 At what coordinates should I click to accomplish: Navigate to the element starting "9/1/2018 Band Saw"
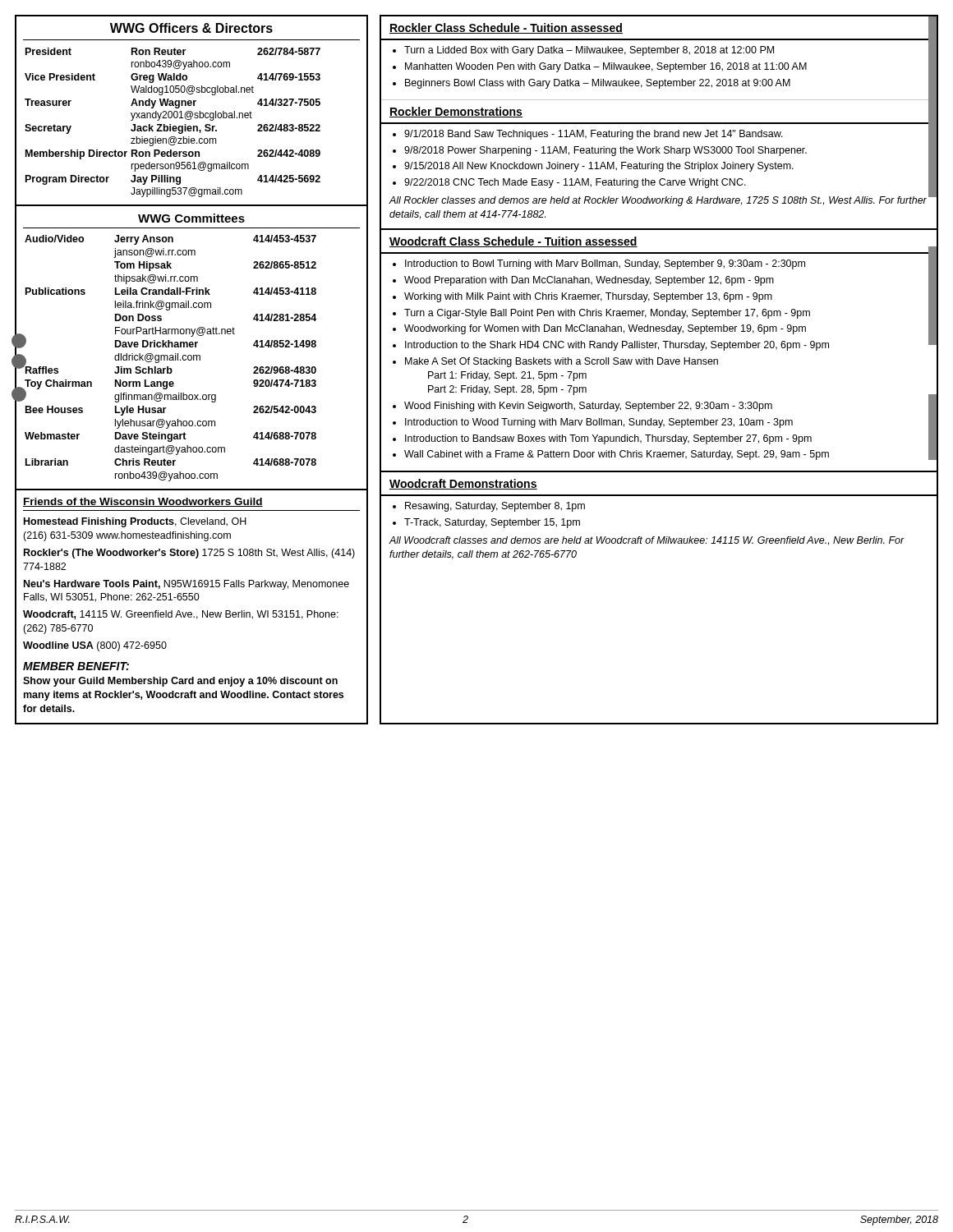click(x=594, y=134)
